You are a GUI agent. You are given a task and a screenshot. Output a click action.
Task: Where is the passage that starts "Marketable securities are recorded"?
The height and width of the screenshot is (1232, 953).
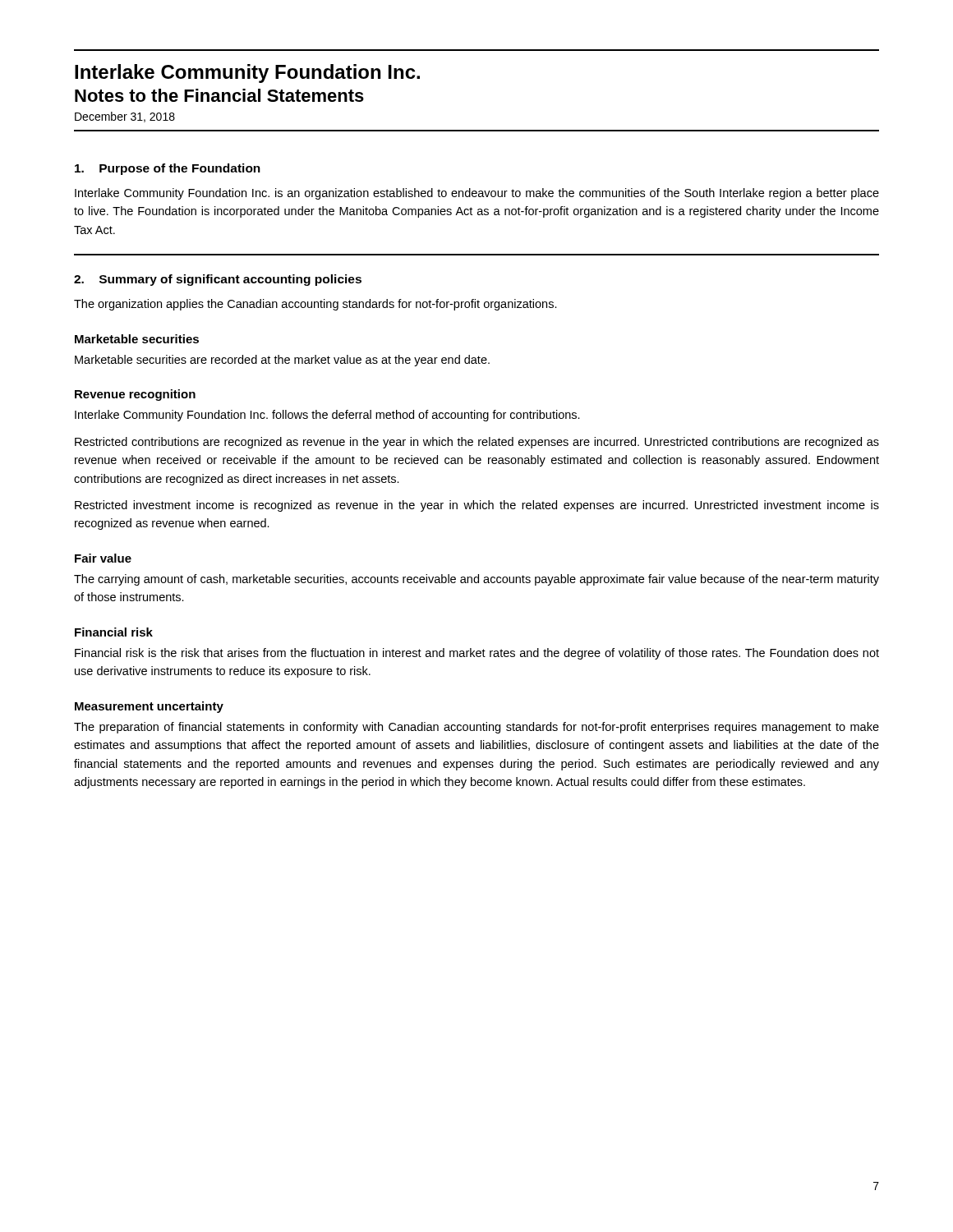pyautogui.click(x=282, y=359)
